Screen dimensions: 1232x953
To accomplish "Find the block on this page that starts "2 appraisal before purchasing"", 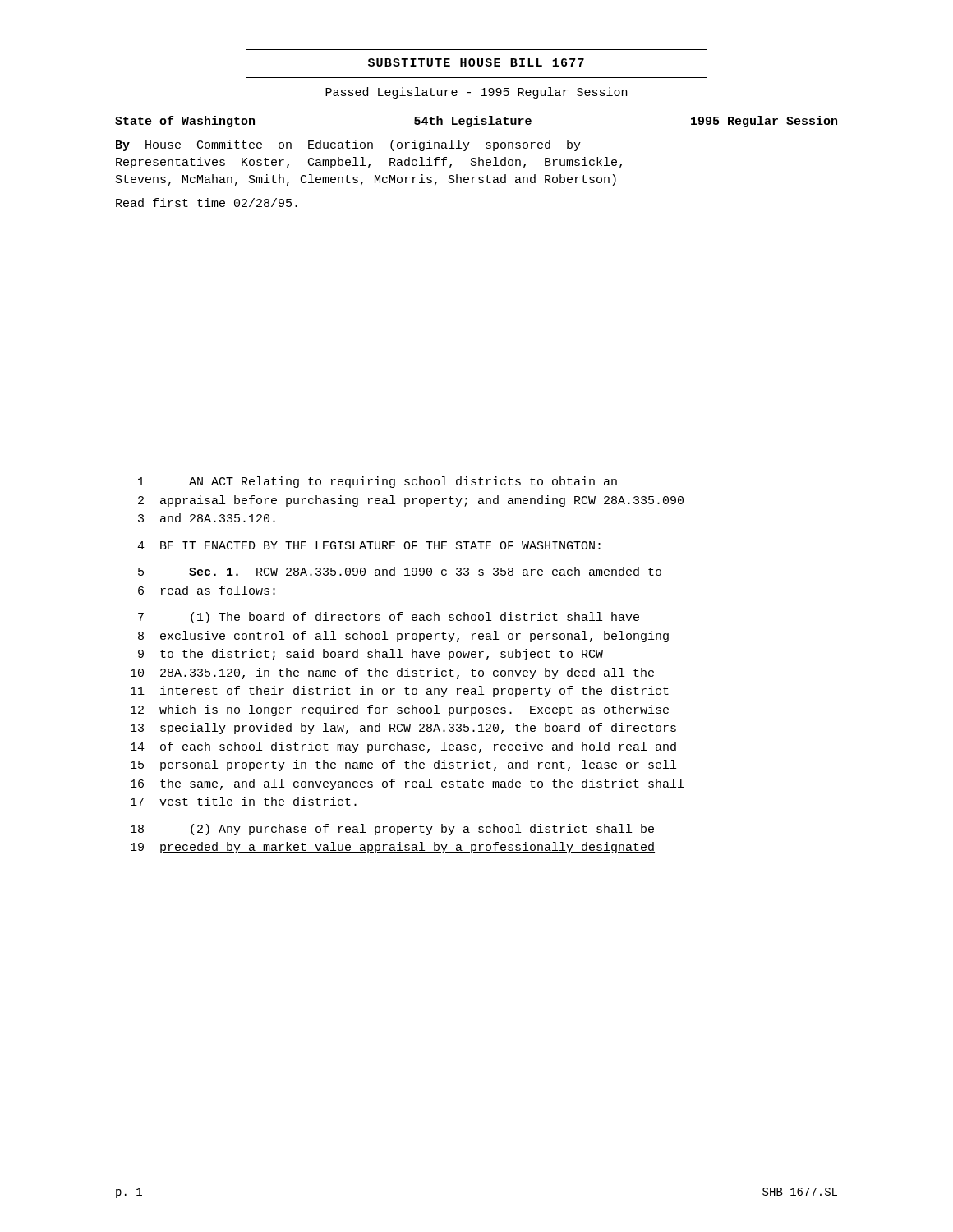I will pos(476,502).
